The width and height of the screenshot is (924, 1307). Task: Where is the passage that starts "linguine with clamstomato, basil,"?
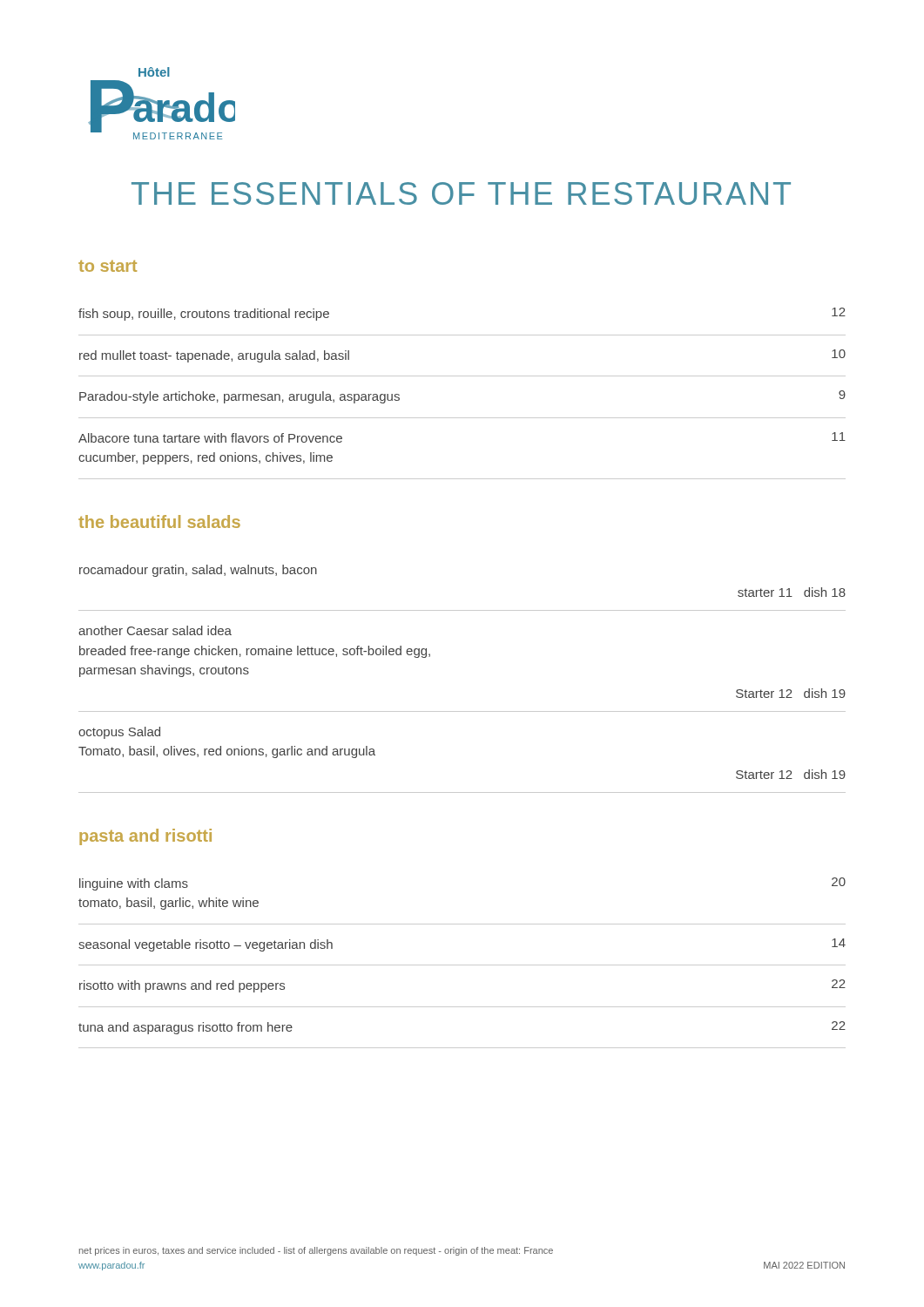(133, 884)
